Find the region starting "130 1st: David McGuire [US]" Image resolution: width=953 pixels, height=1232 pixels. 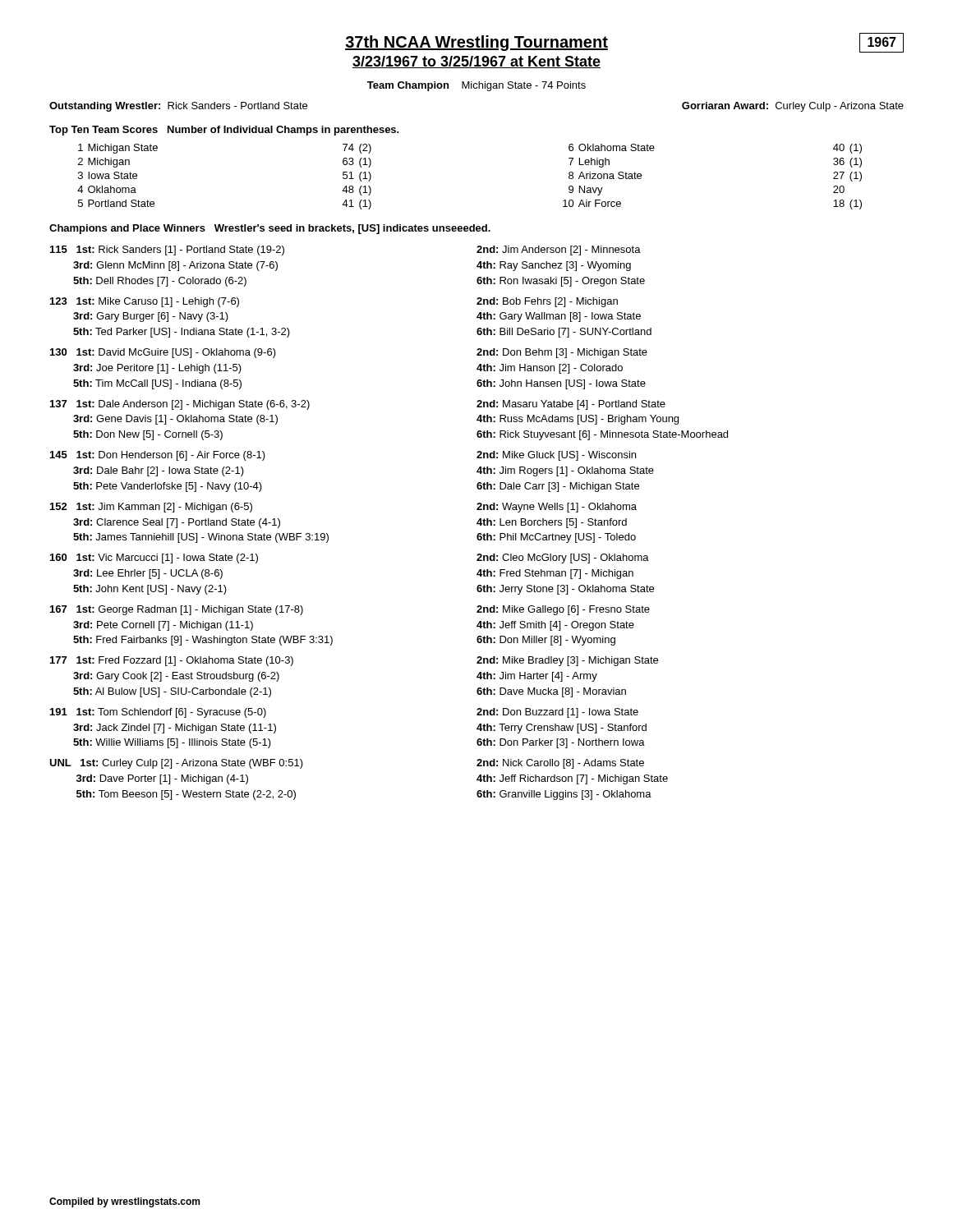coord(476,368)
